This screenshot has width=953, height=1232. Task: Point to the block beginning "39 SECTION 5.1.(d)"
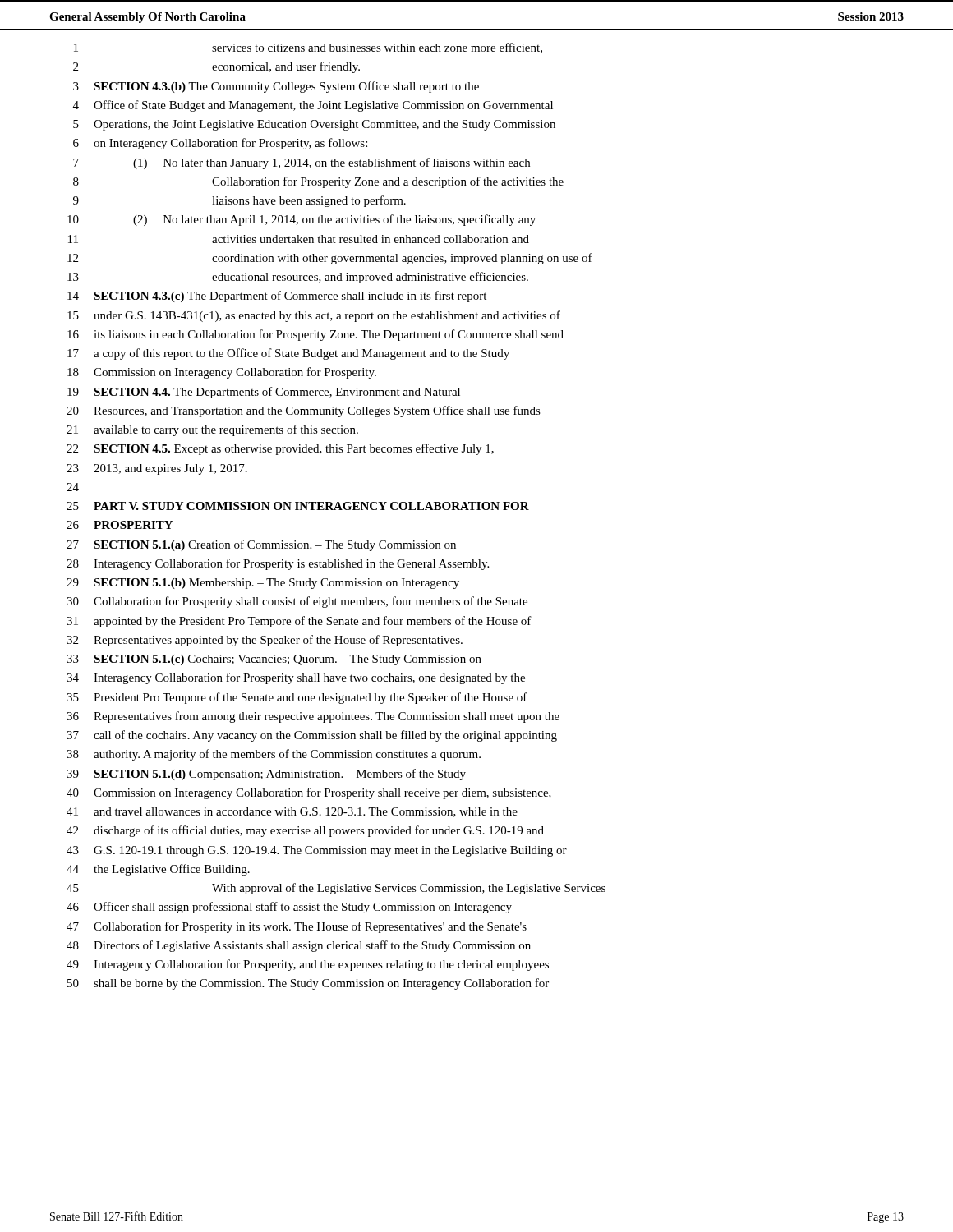(476, 821)
